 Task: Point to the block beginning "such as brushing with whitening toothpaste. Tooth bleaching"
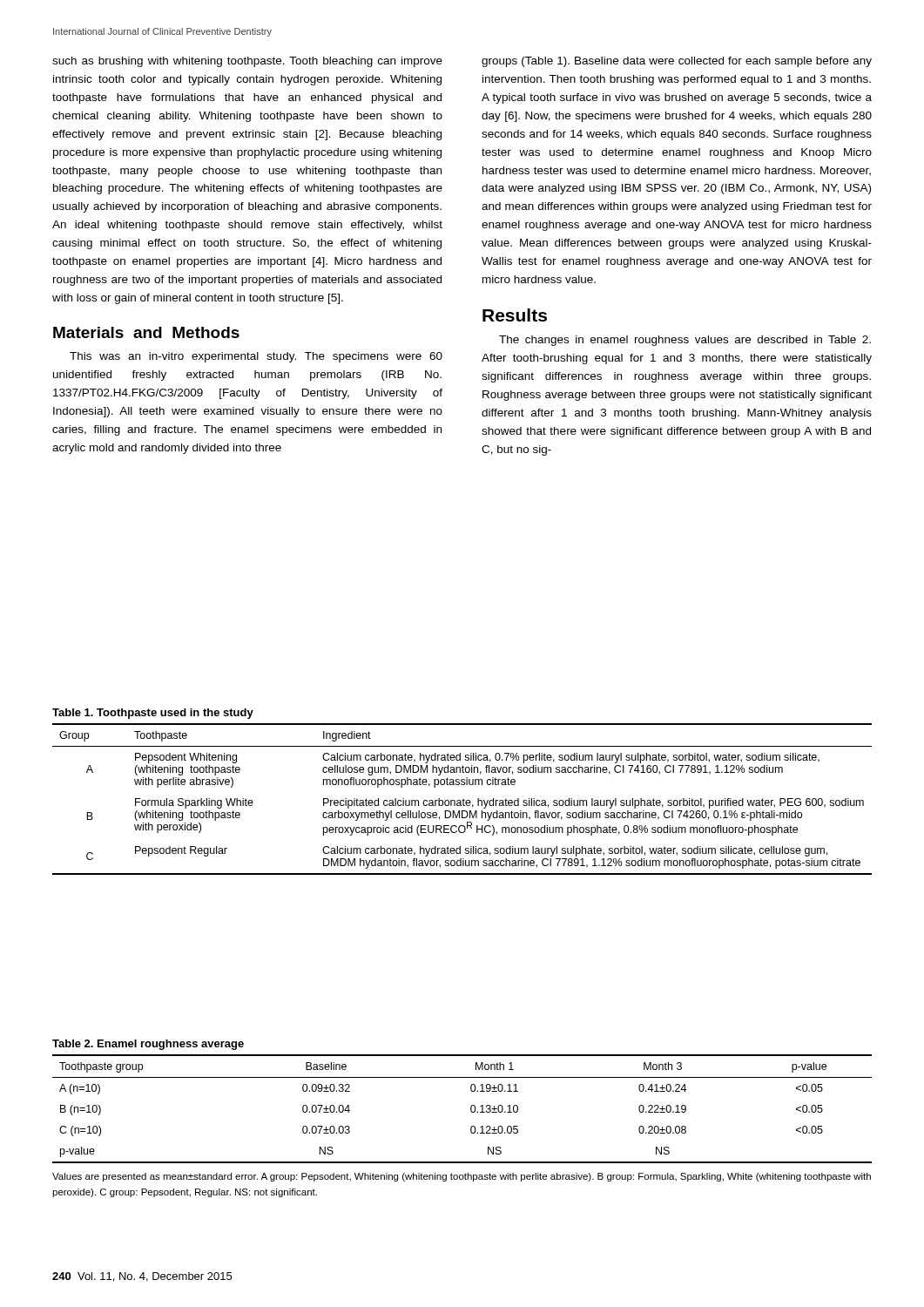coord(247,180)
